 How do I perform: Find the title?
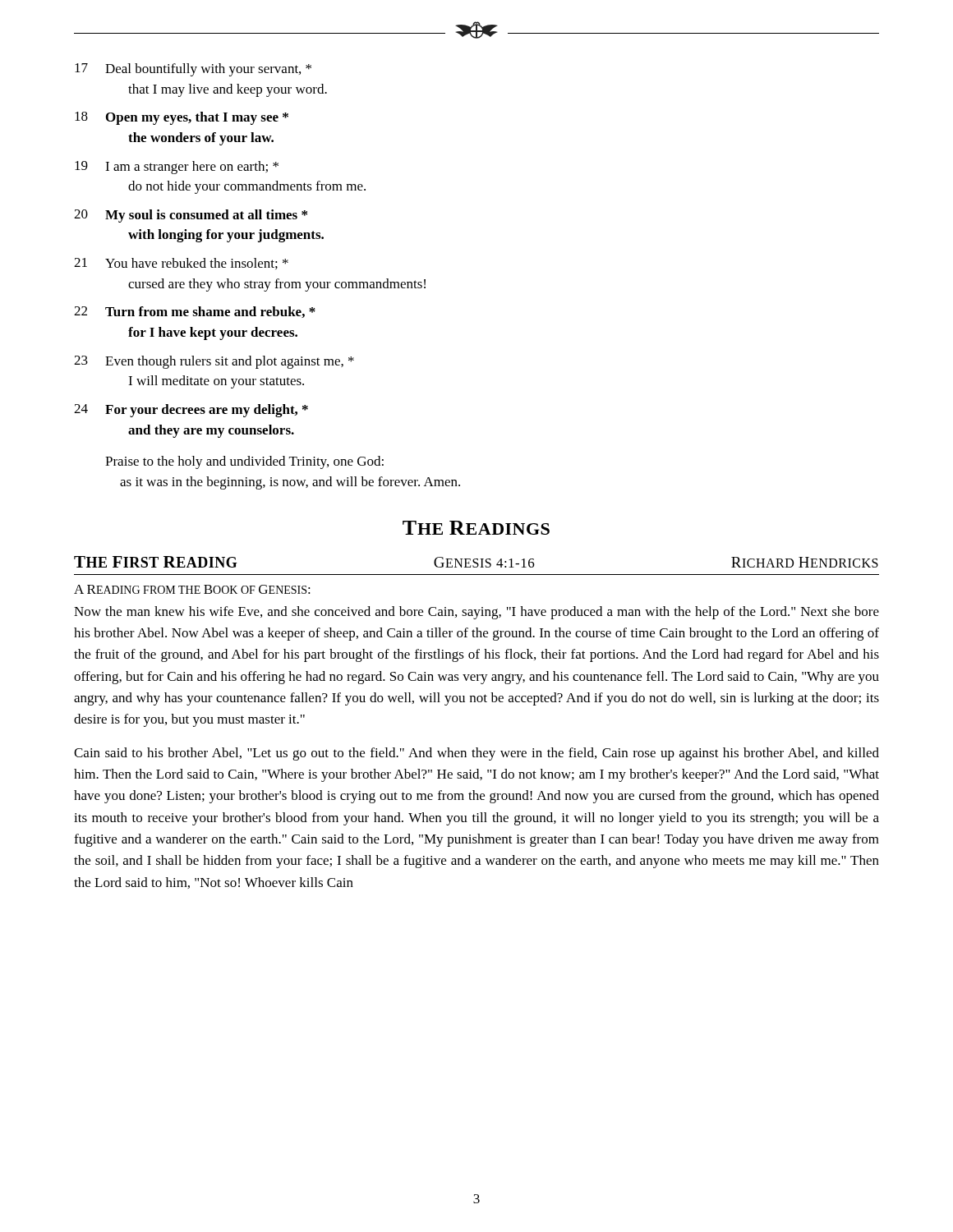[476, 527]
